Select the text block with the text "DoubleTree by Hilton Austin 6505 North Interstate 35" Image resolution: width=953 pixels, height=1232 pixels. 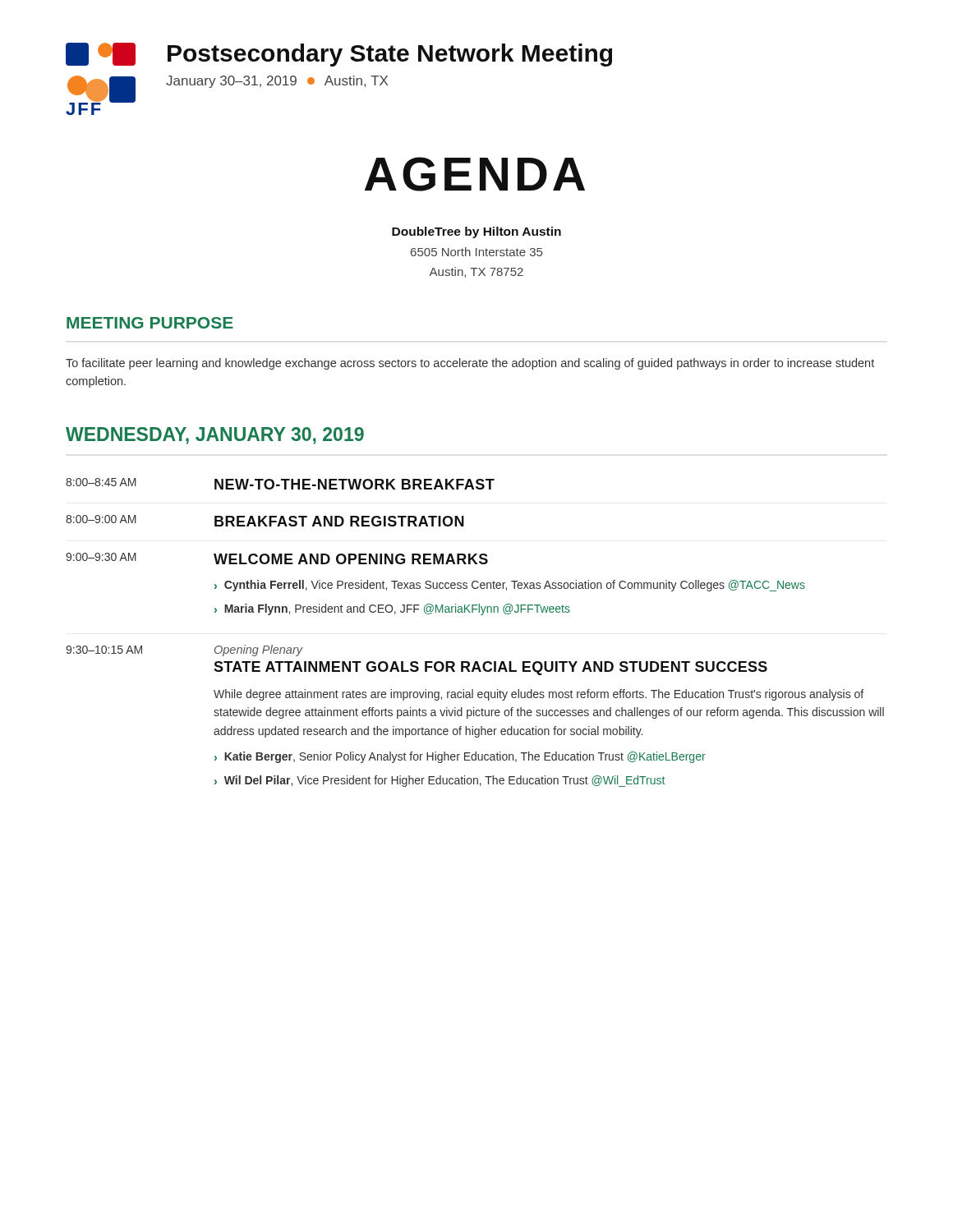[476, 253]
